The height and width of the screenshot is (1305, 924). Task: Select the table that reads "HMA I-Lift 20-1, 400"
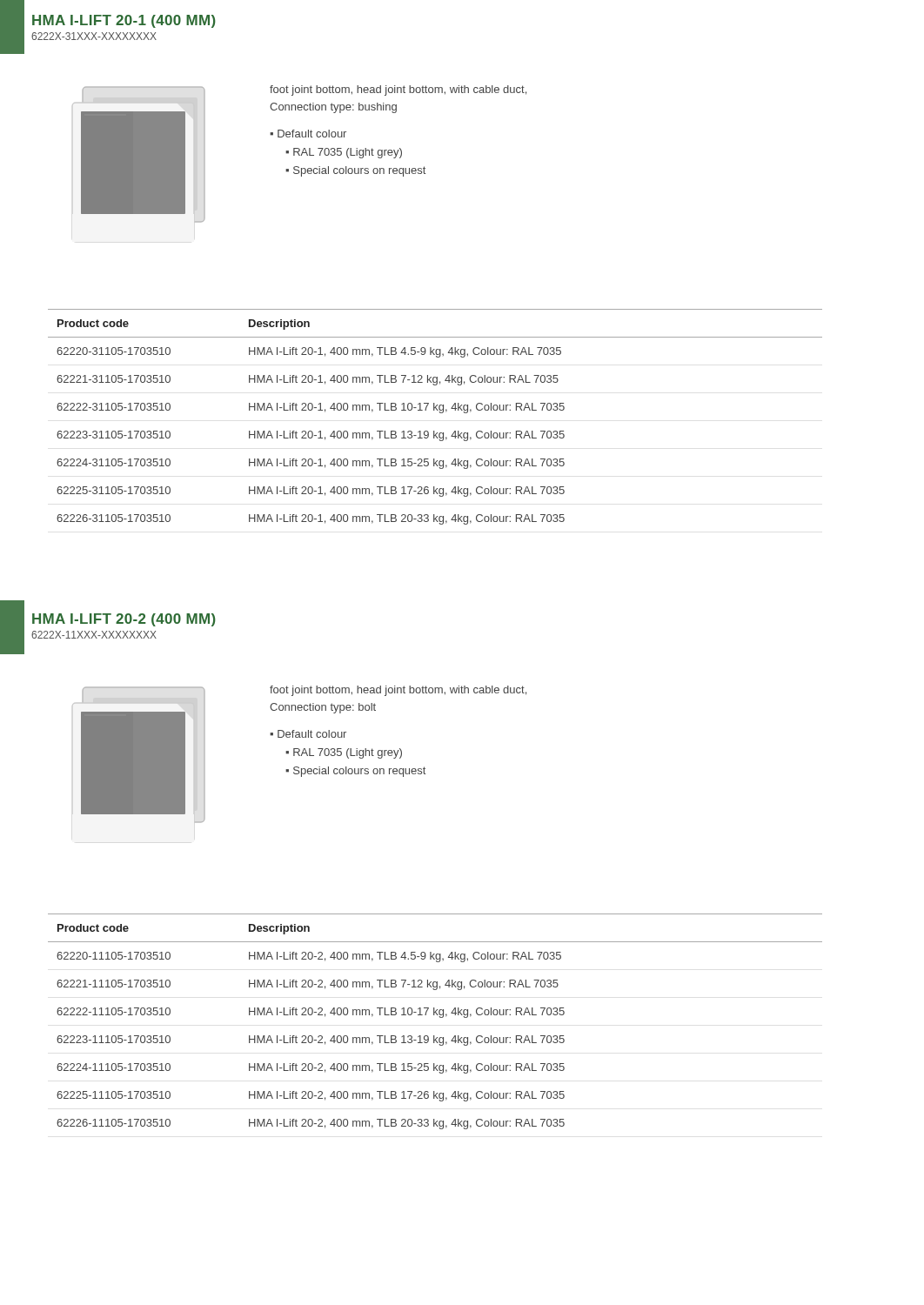(435, 421)
